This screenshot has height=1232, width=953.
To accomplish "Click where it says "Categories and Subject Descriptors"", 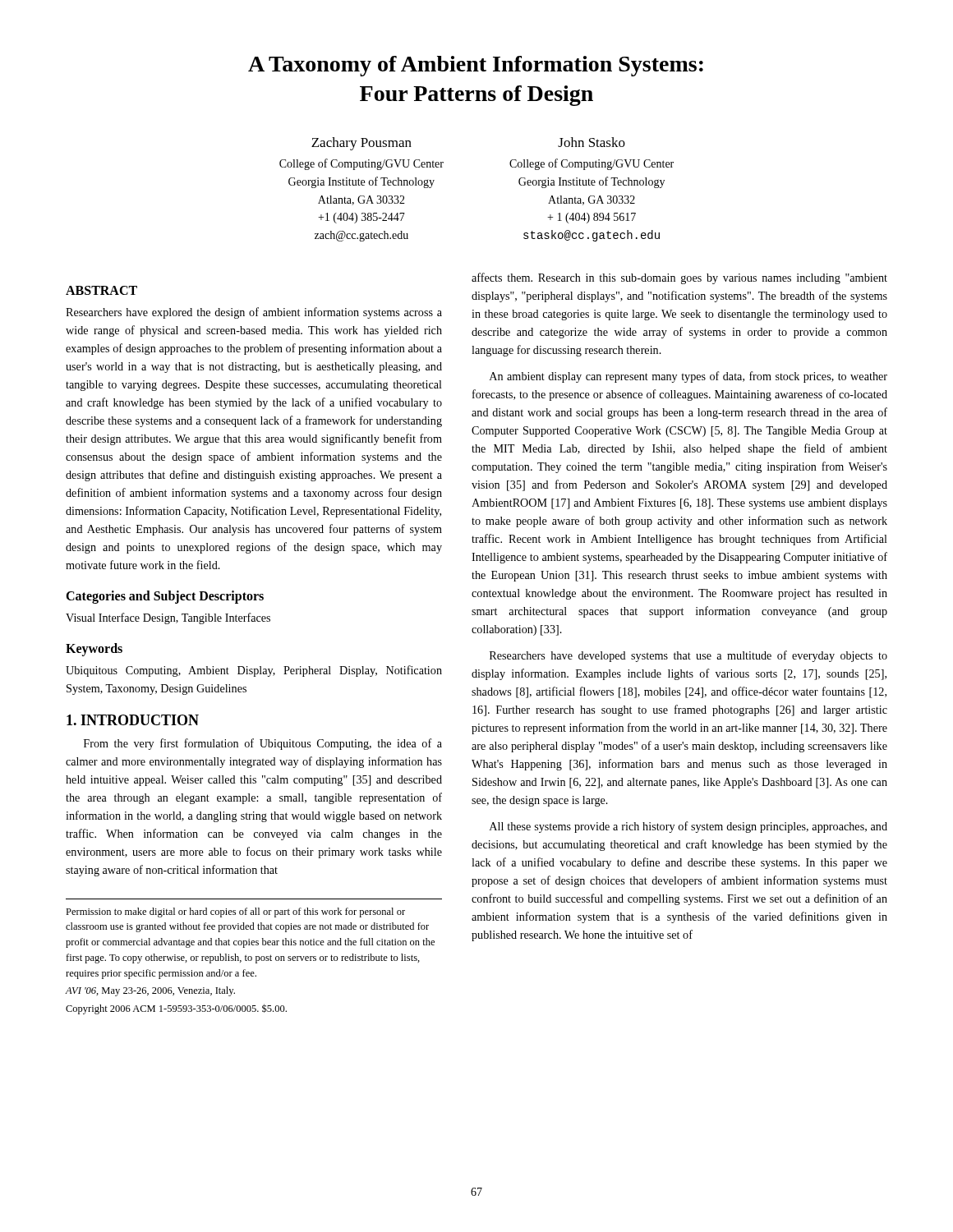I will click(165, 595).
